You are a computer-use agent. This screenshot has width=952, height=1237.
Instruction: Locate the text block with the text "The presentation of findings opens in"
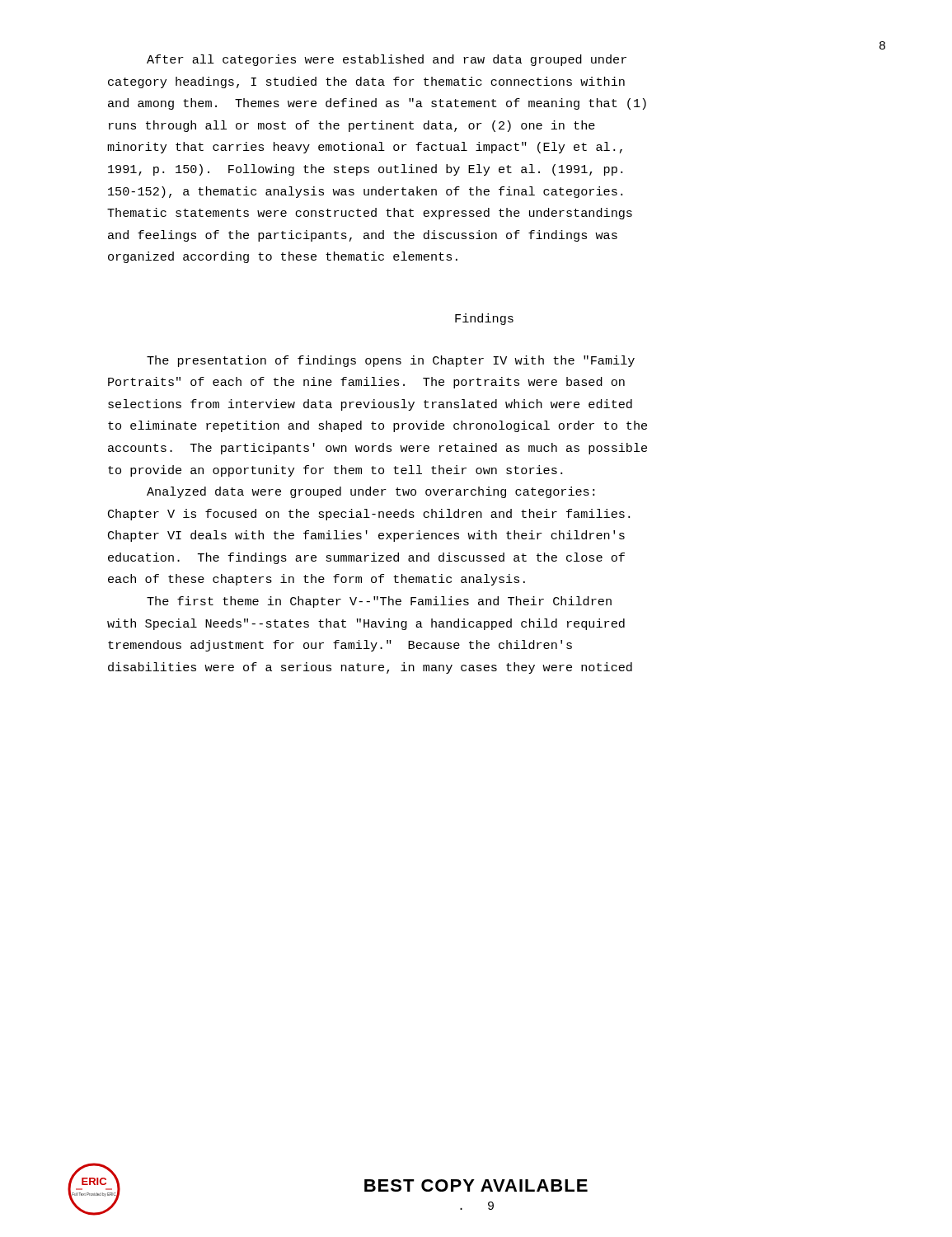click(484, 416)
